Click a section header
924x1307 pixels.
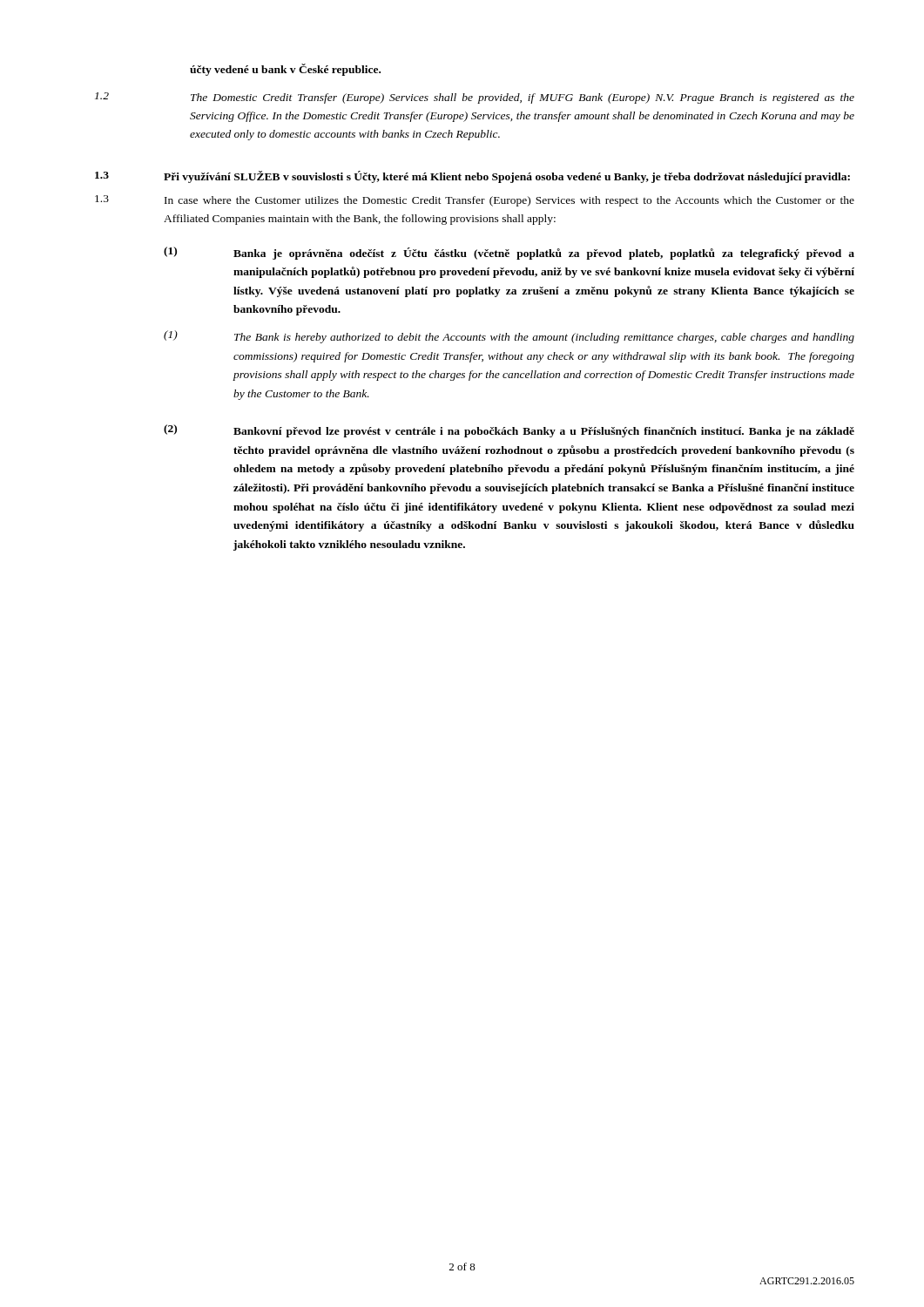click(x=474, y=177)
